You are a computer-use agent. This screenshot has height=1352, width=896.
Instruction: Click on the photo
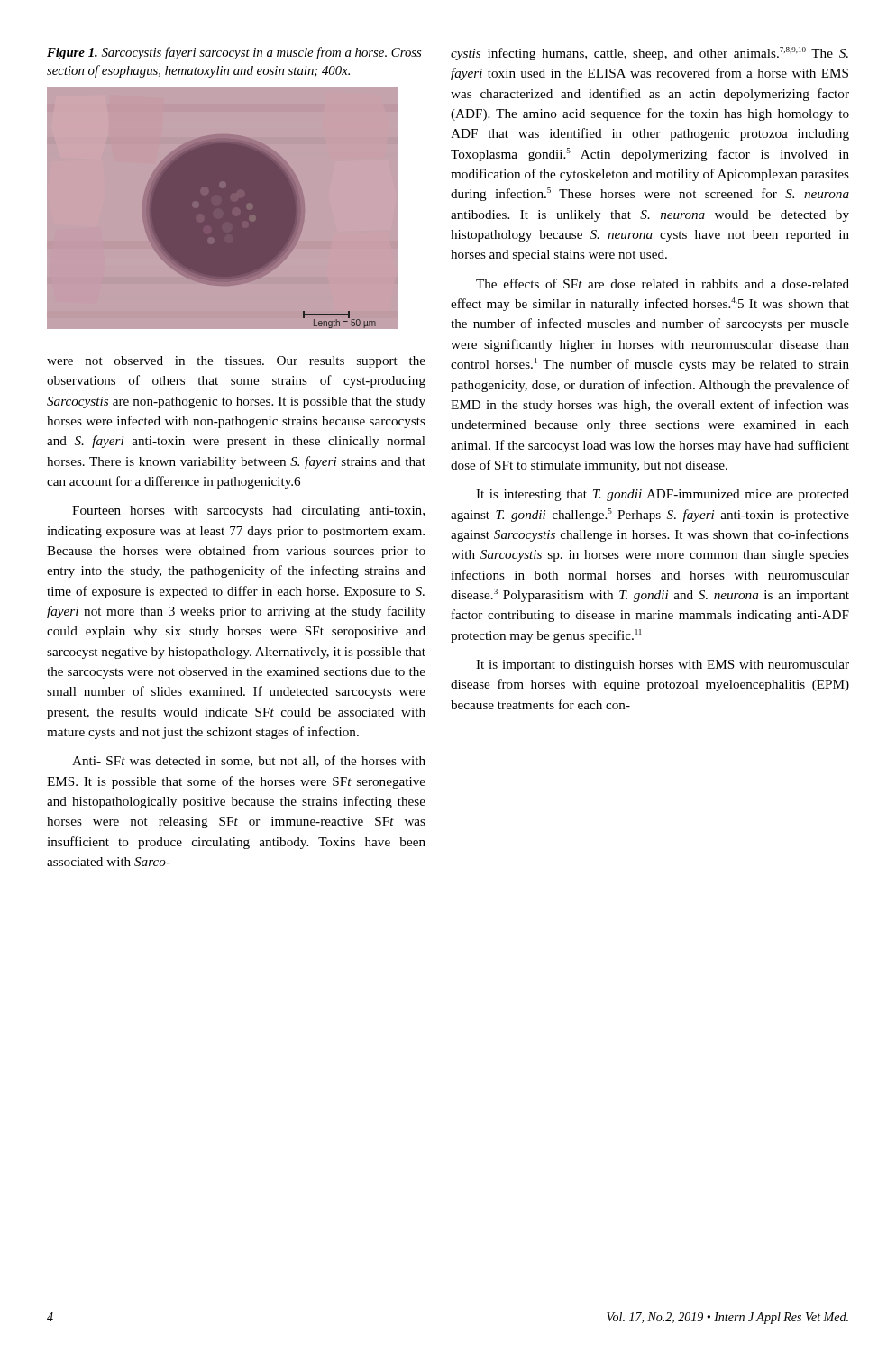pyautogui.click(x=236, y=211)
